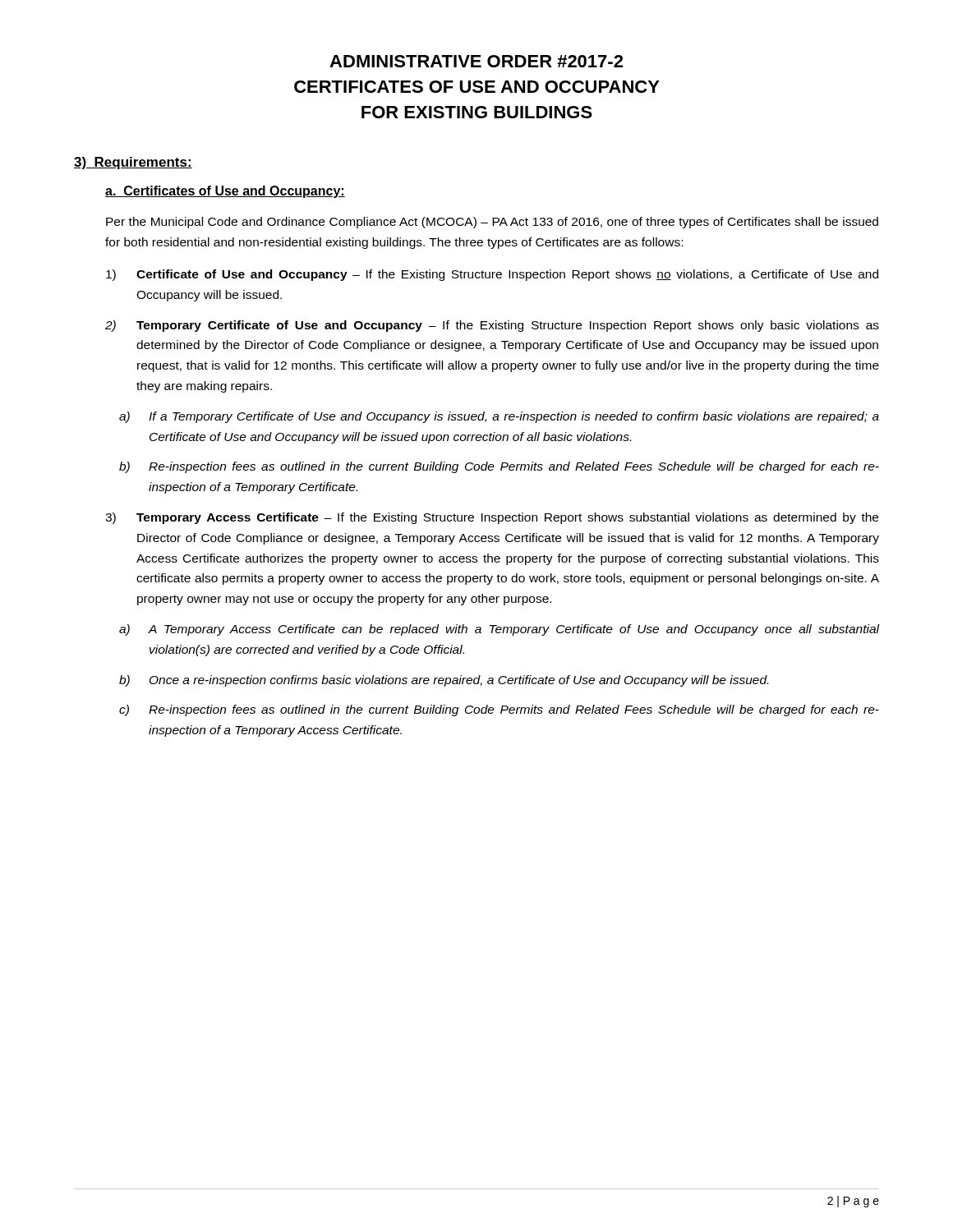Click on the text block with the text "Per the Municipal Code and Ordinance"
Viewport: 953px width, 1232px height.
point(492,232)
